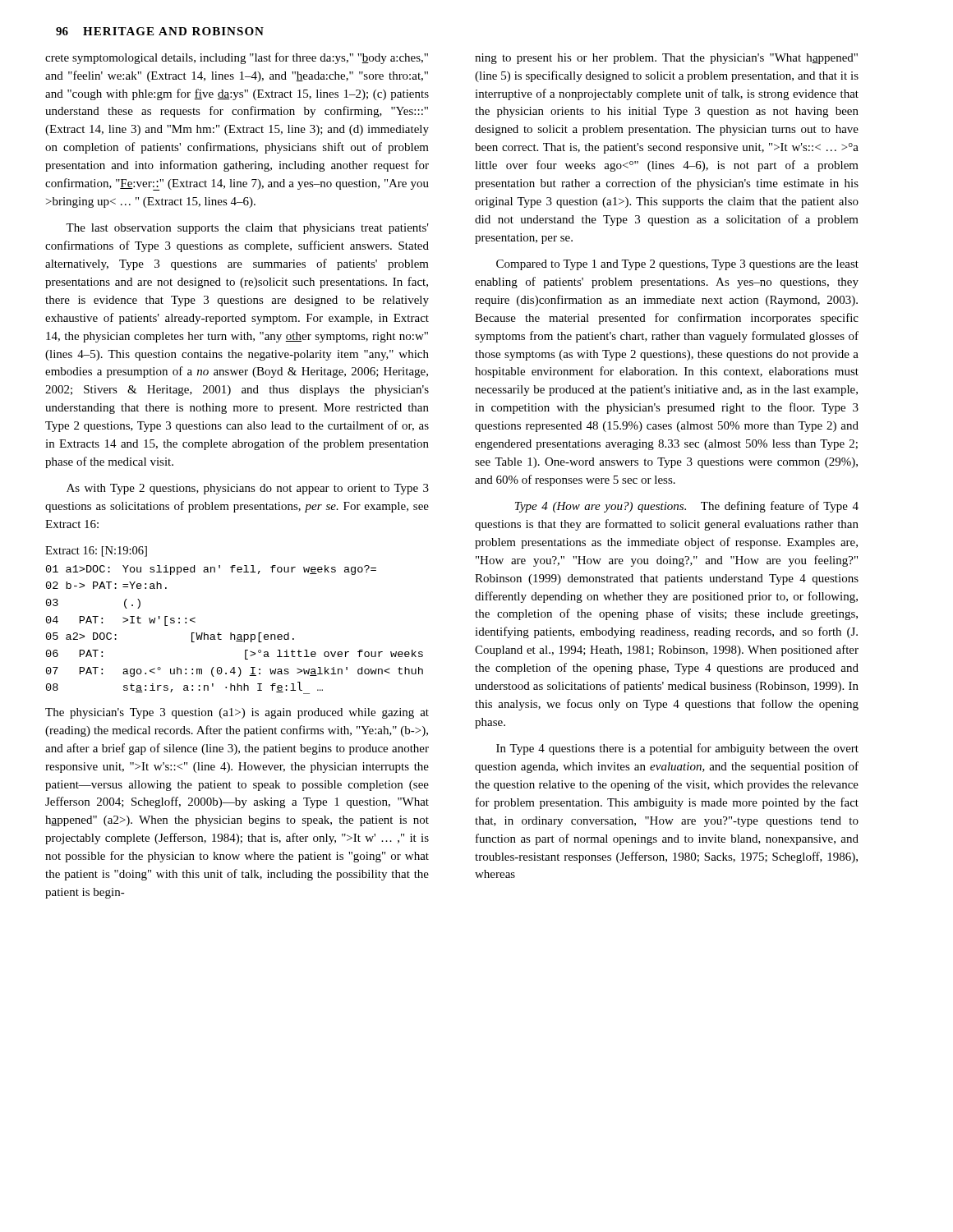Locate the text block with the text "crete symptomological details, including "last for three da:ys,""
Screen dimensions: 1232x953
(237, 130)
